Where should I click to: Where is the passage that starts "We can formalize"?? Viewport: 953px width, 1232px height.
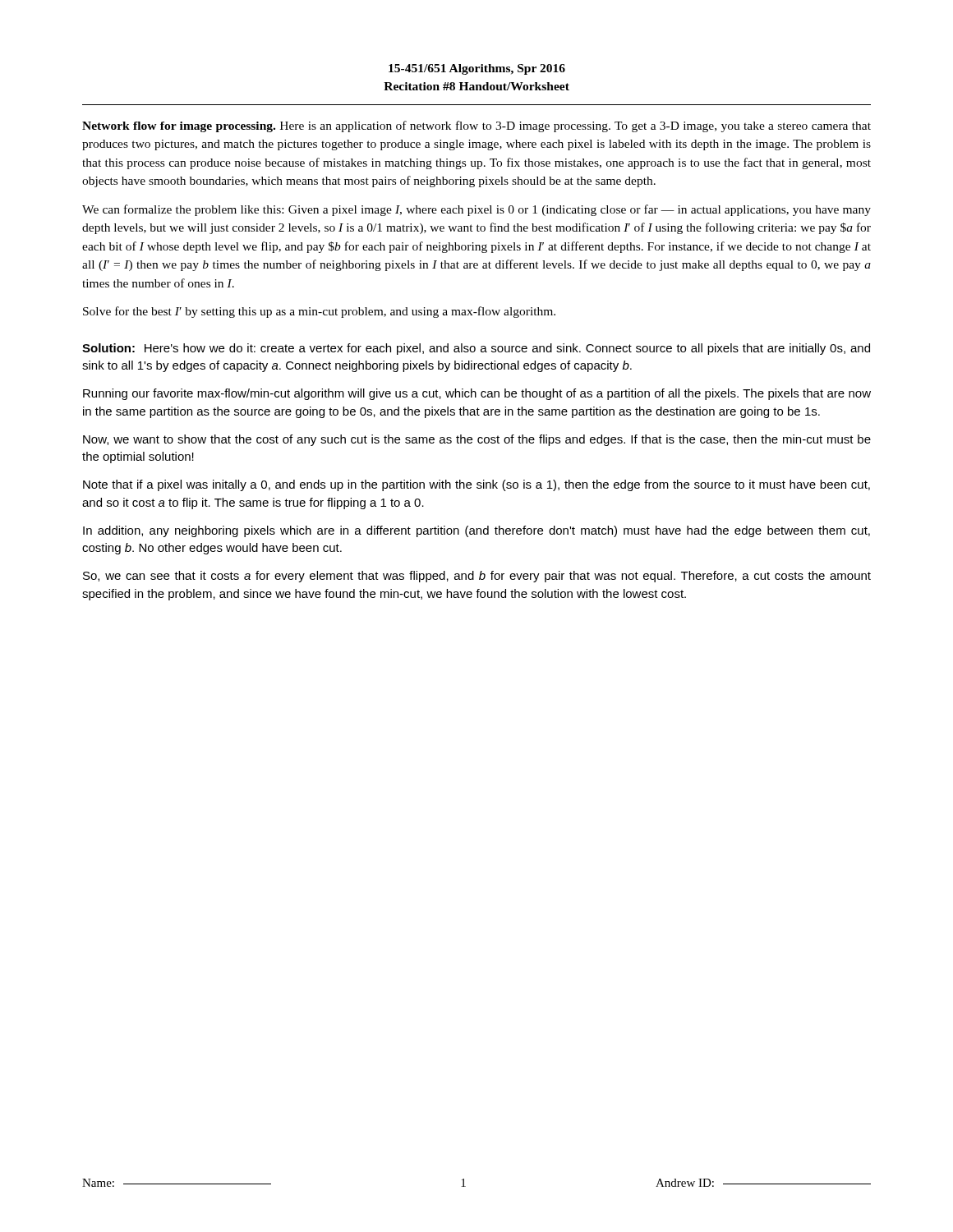(x=476, y=246)
